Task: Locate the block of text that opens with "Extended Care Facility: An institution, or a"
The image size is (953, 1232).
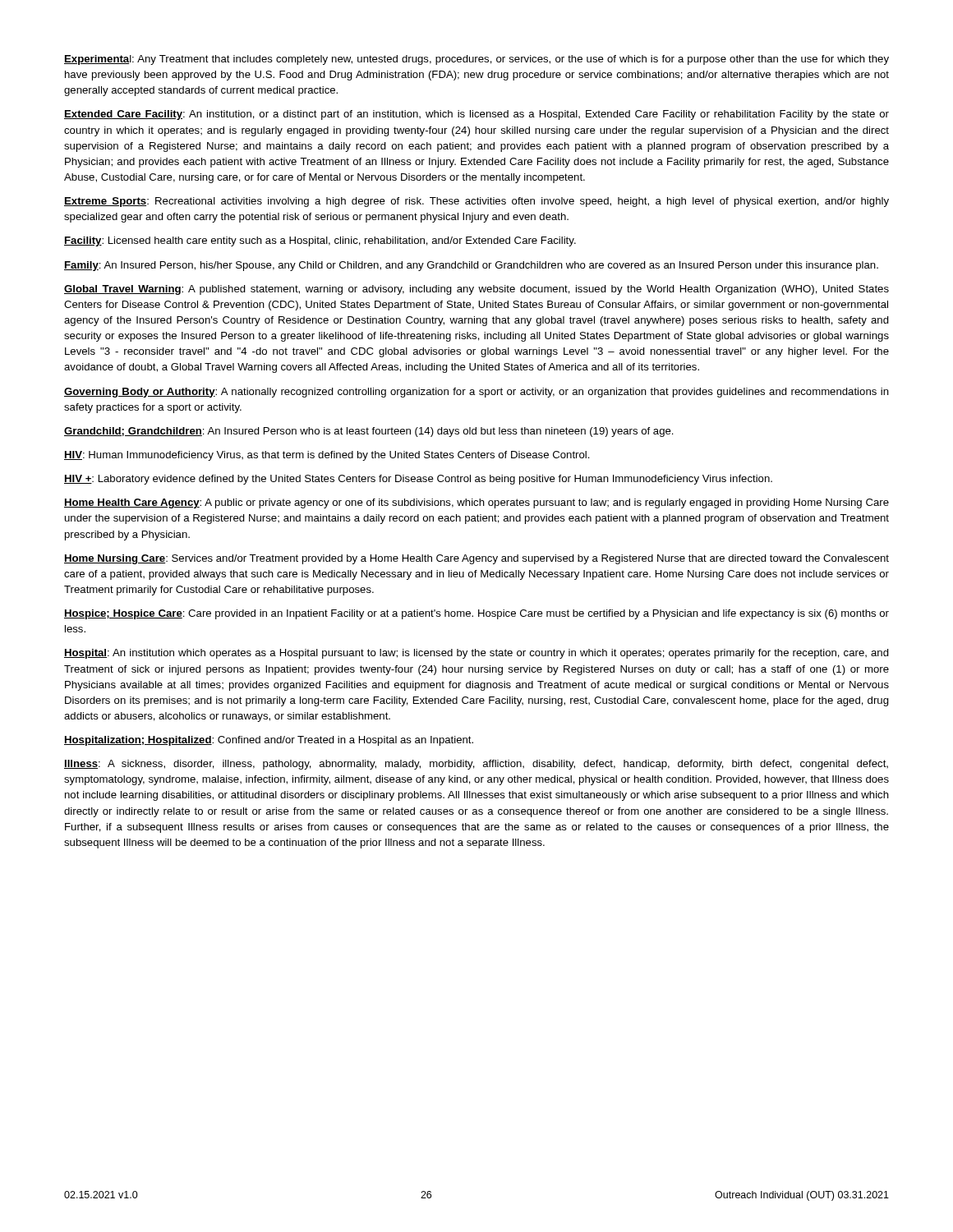Action: [x=476, y=146]
